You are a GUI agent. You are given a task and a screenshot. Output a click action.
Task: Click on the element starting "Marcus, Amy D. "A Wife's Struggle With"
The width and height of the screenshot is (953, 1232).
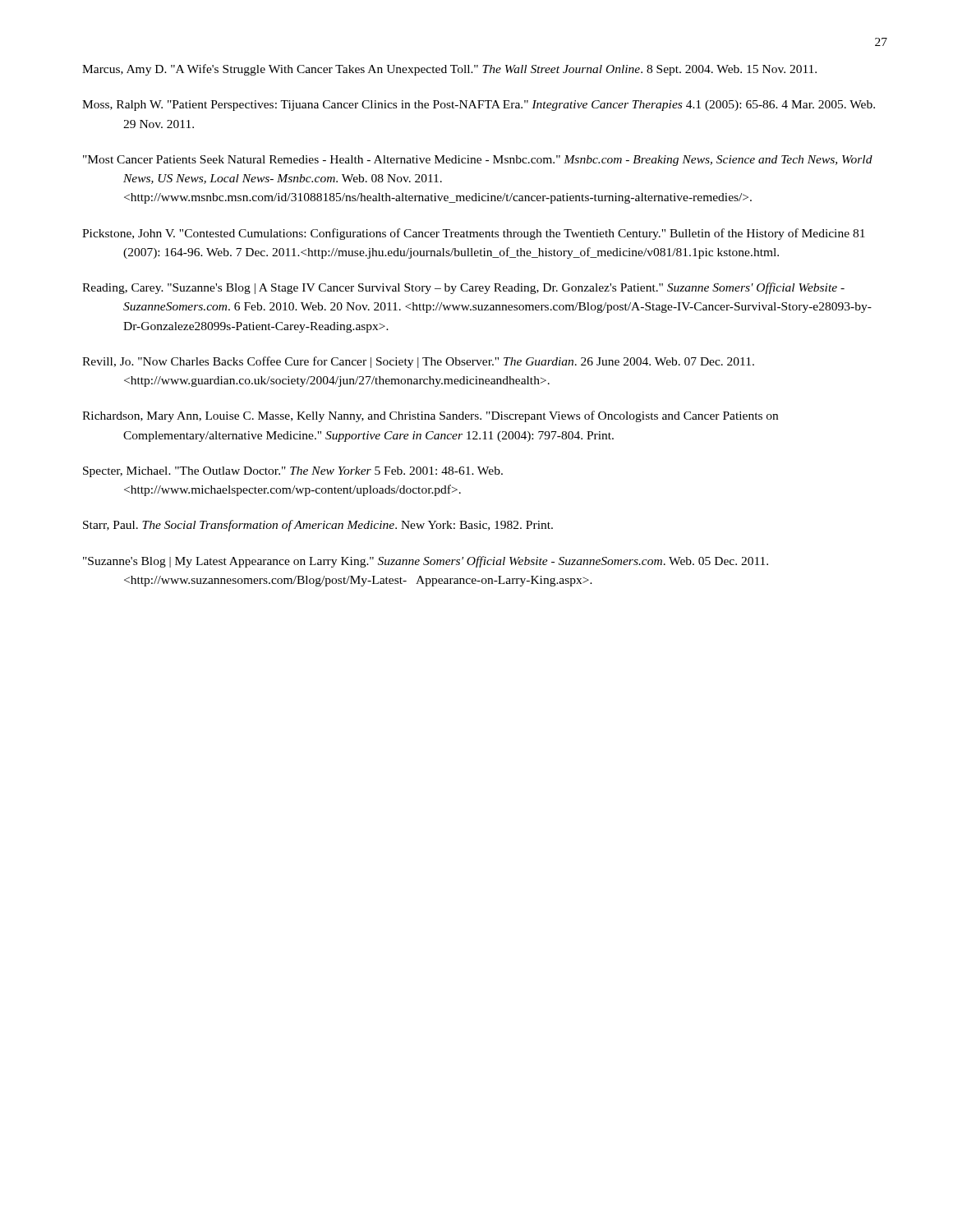click(x=450, y=69)
